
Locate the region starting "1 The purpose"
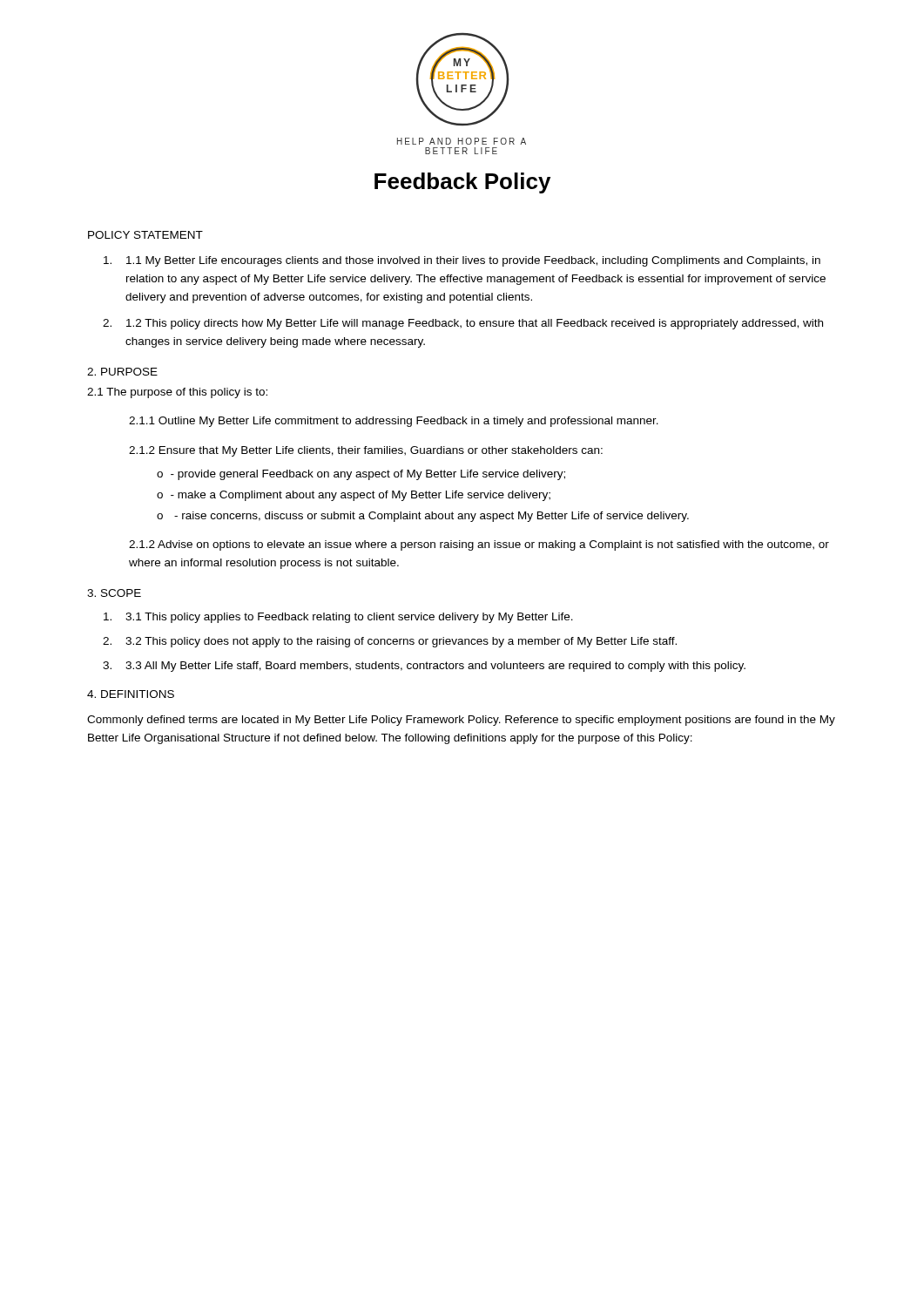click(178, 391)
